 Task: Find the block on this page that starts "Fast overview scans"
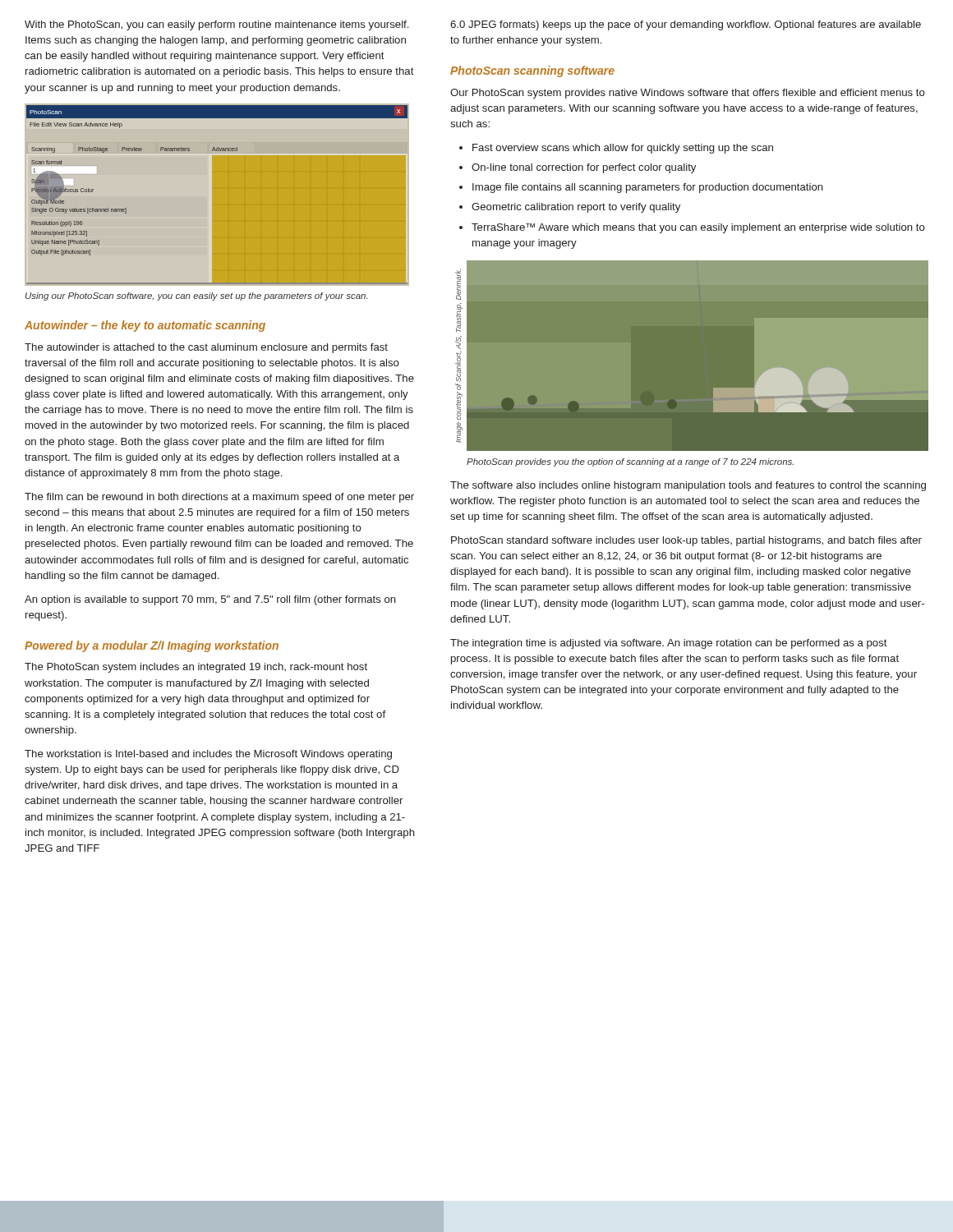point(693,147)
